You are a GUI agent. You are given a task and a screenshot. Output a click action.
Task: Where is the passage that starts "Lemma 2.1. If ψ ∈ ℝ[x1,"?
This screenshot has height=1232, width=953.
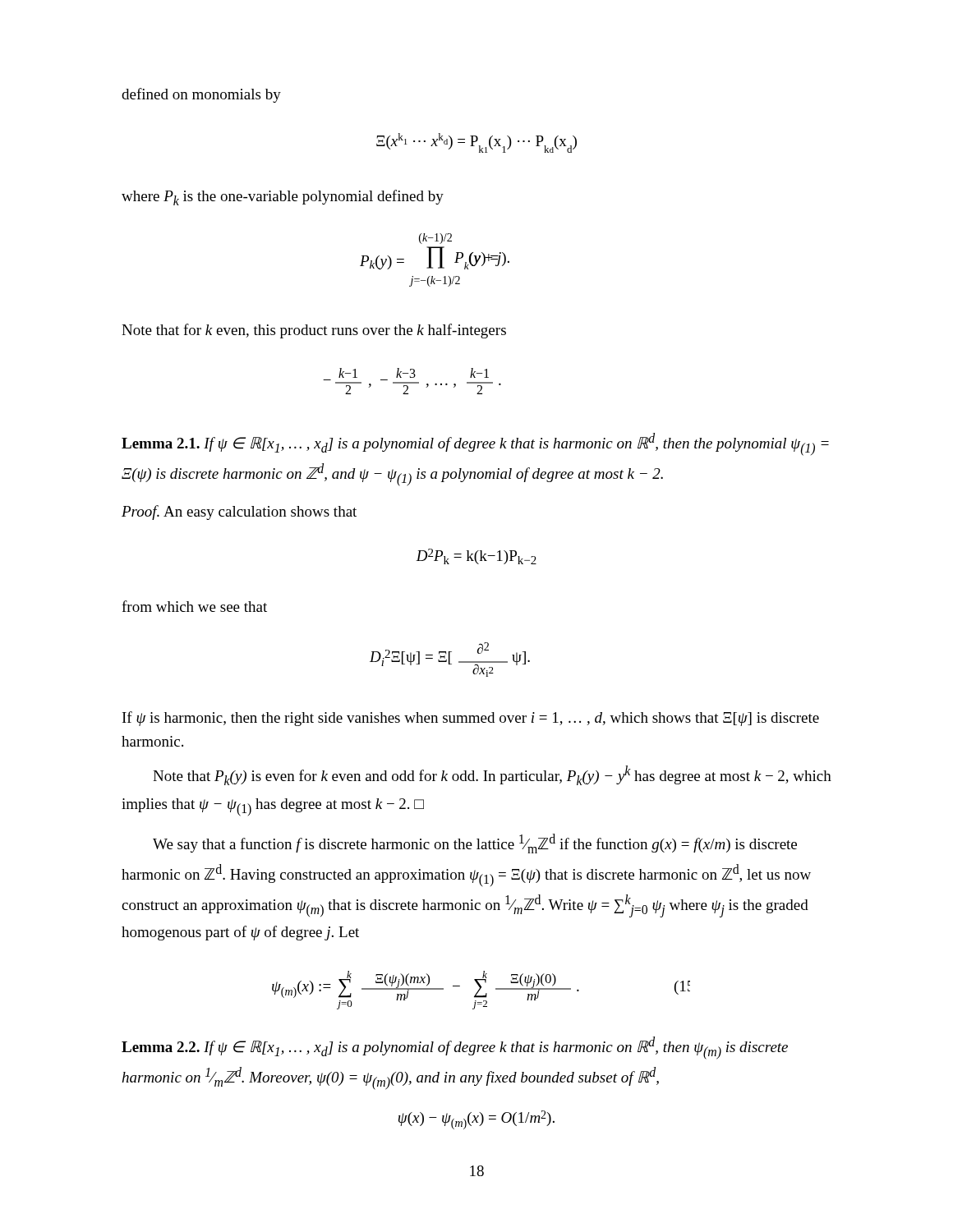tap(476, 458)
